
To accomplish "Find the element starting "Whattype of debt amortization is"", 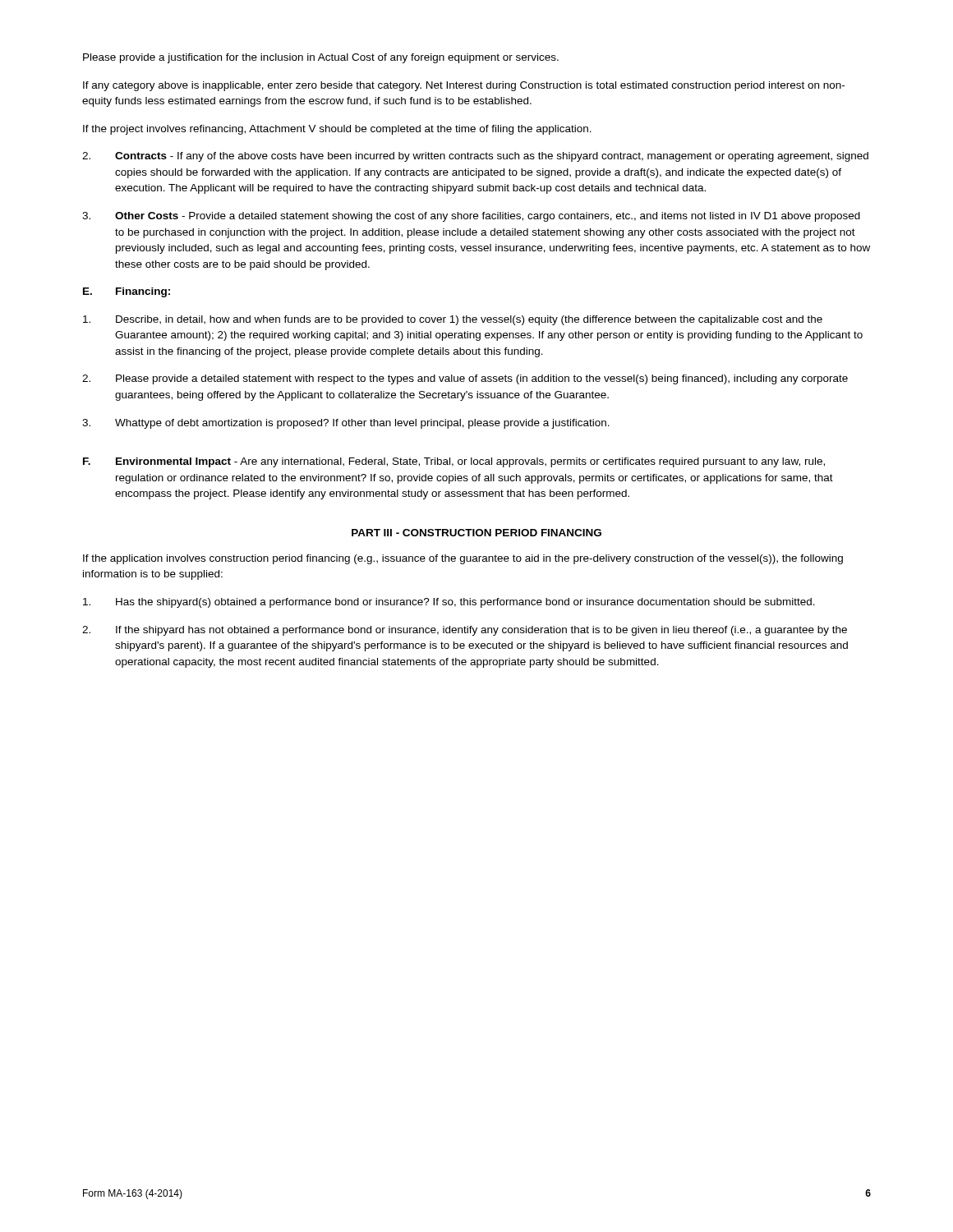I will tap(476, 422).
